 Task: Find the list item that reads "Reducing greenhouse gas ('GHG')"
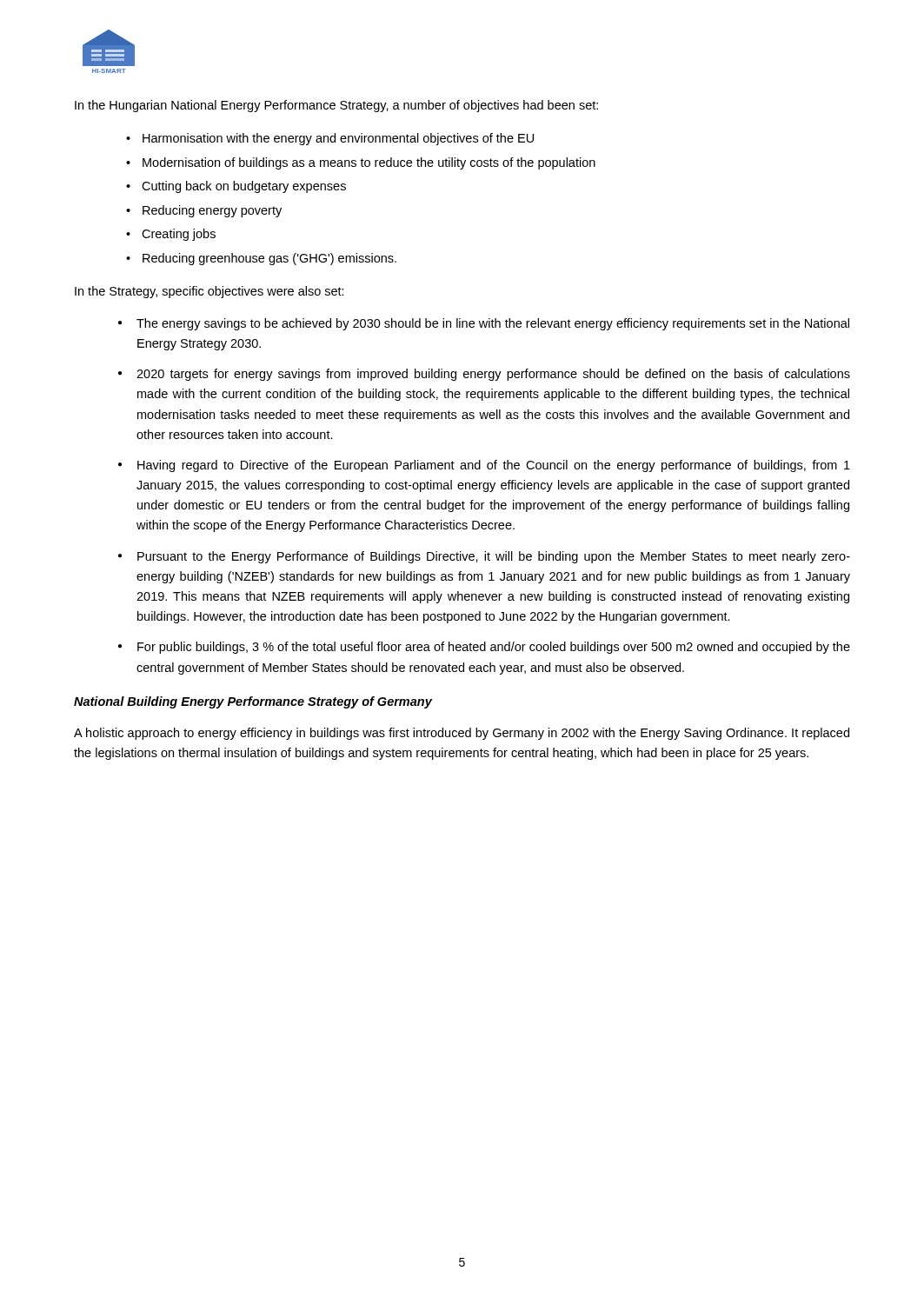pyautogui.click(x=269, y=258)
